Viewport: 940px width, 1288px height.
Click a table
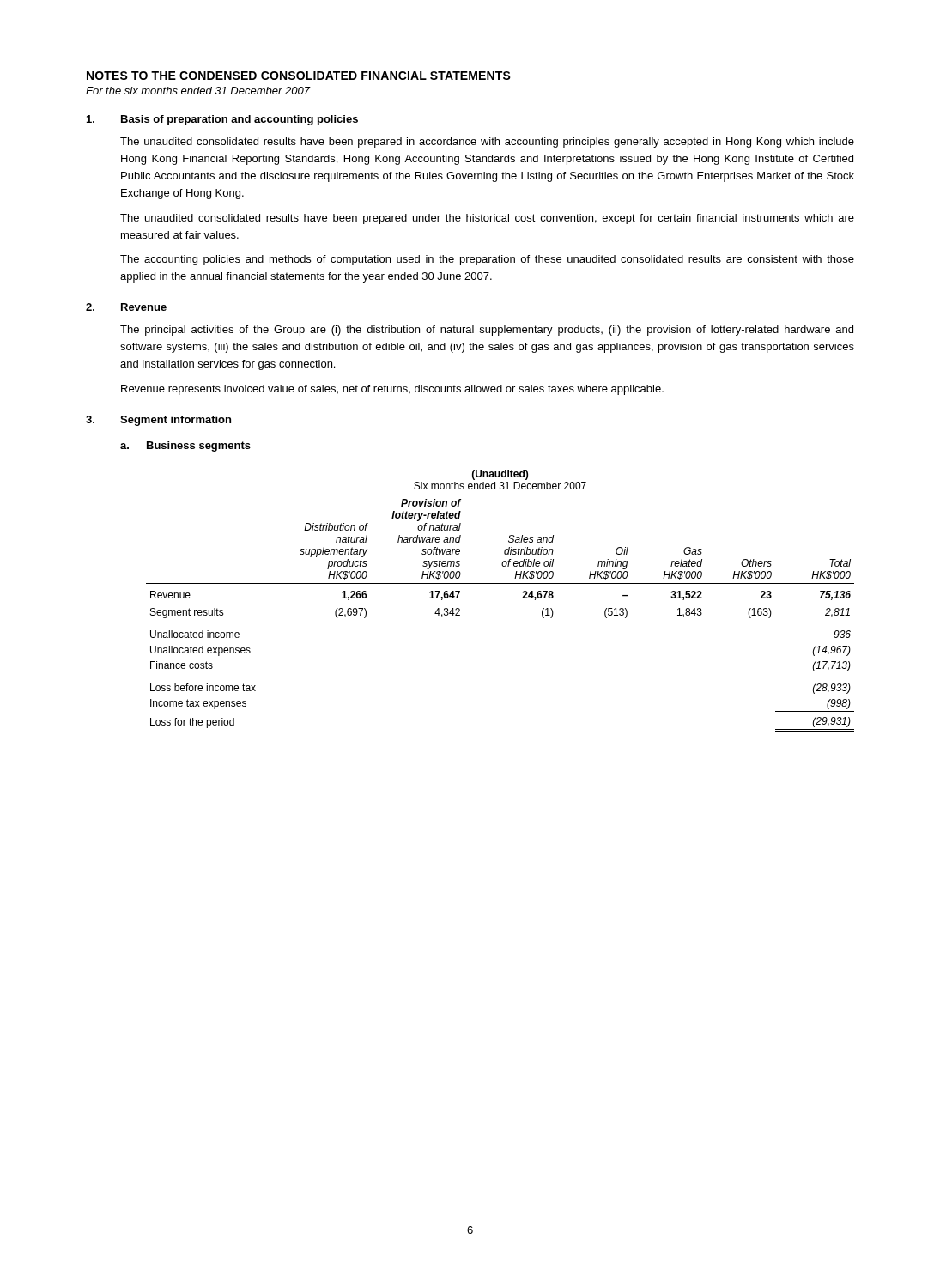click(x=500, y=599)
